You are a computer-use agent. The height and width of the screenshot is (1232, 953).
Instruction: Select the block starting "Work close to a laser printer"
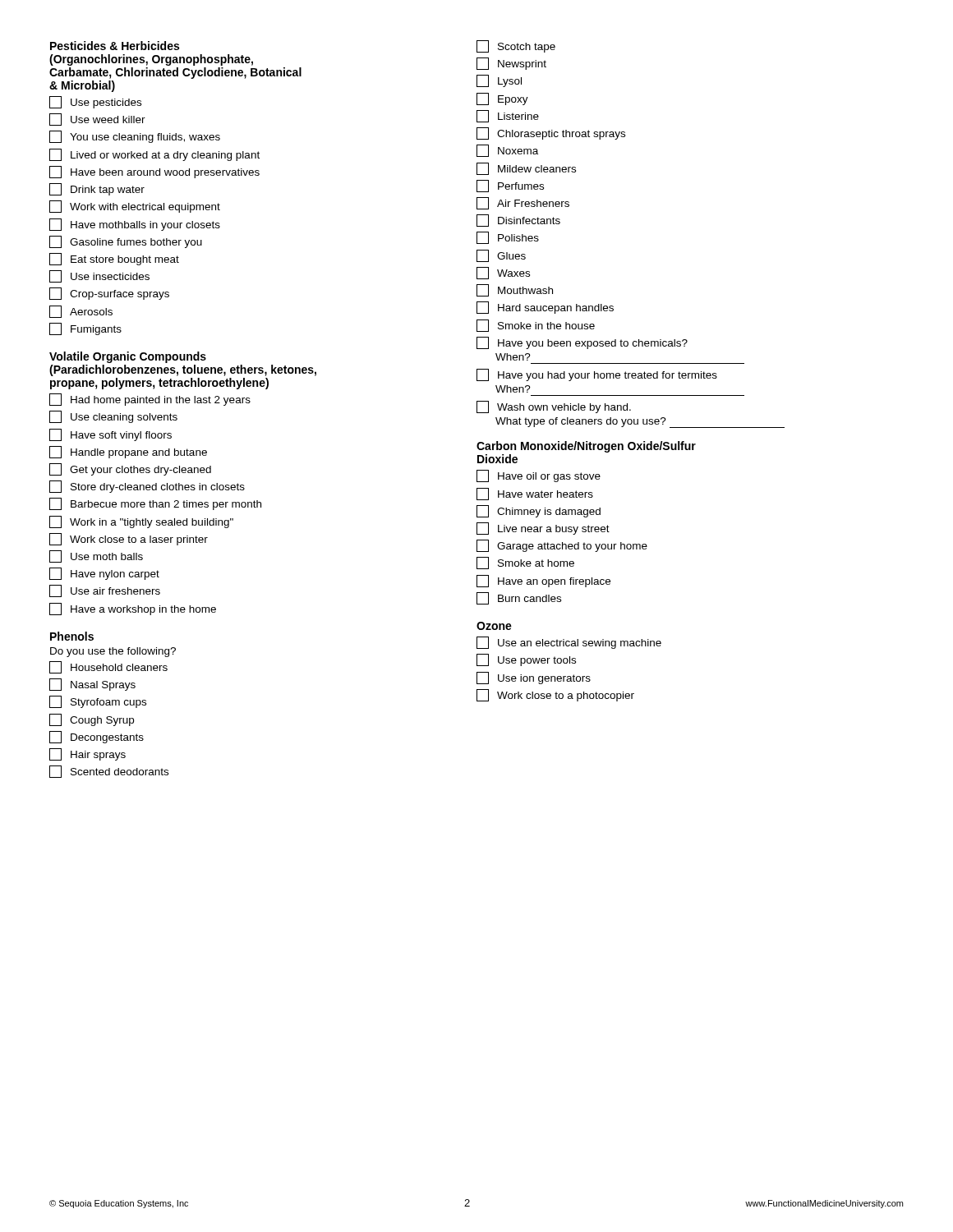(x=129, y=539)
